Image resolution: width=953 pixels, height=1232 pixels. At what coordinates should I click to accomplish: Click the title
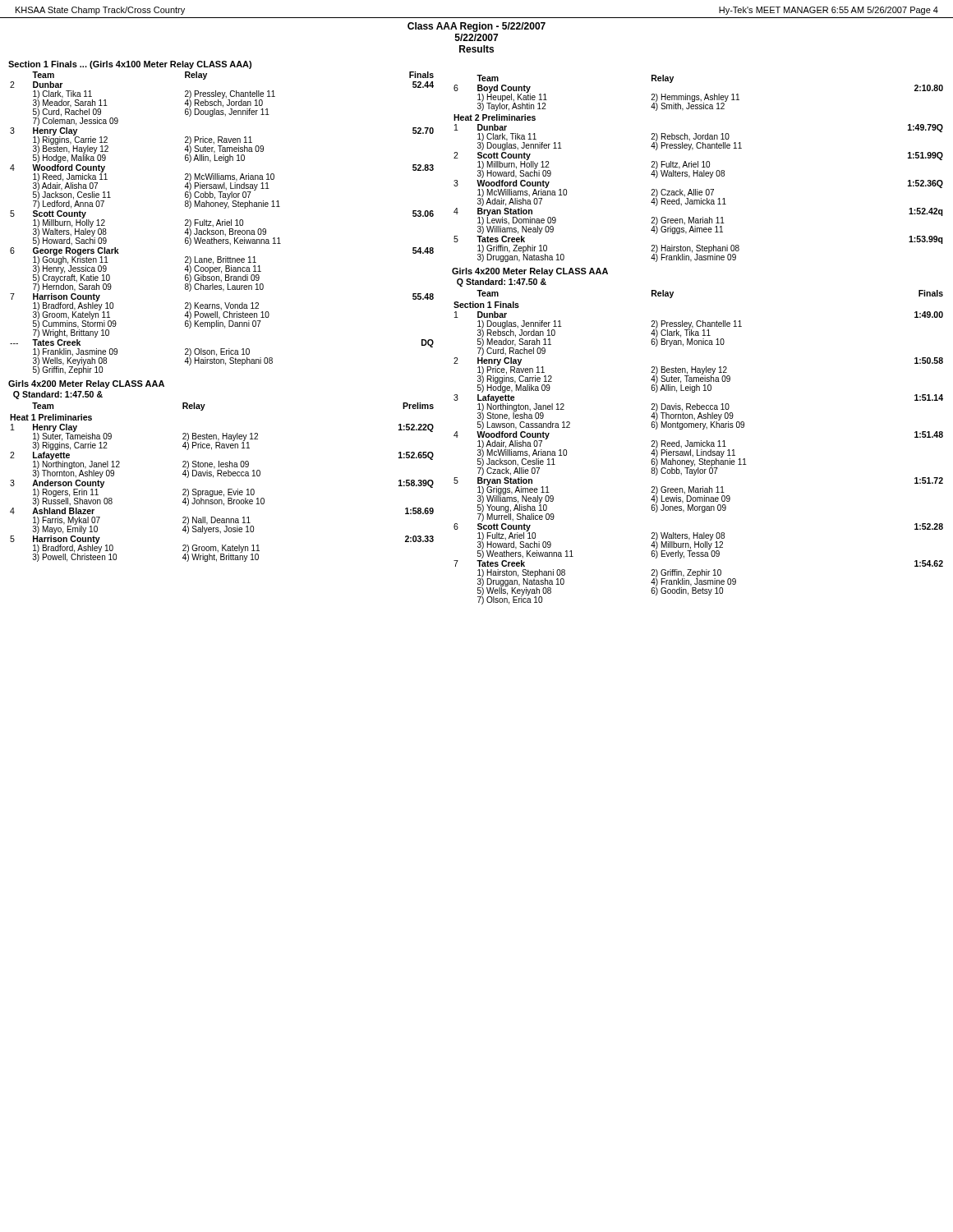pos(476,38)
